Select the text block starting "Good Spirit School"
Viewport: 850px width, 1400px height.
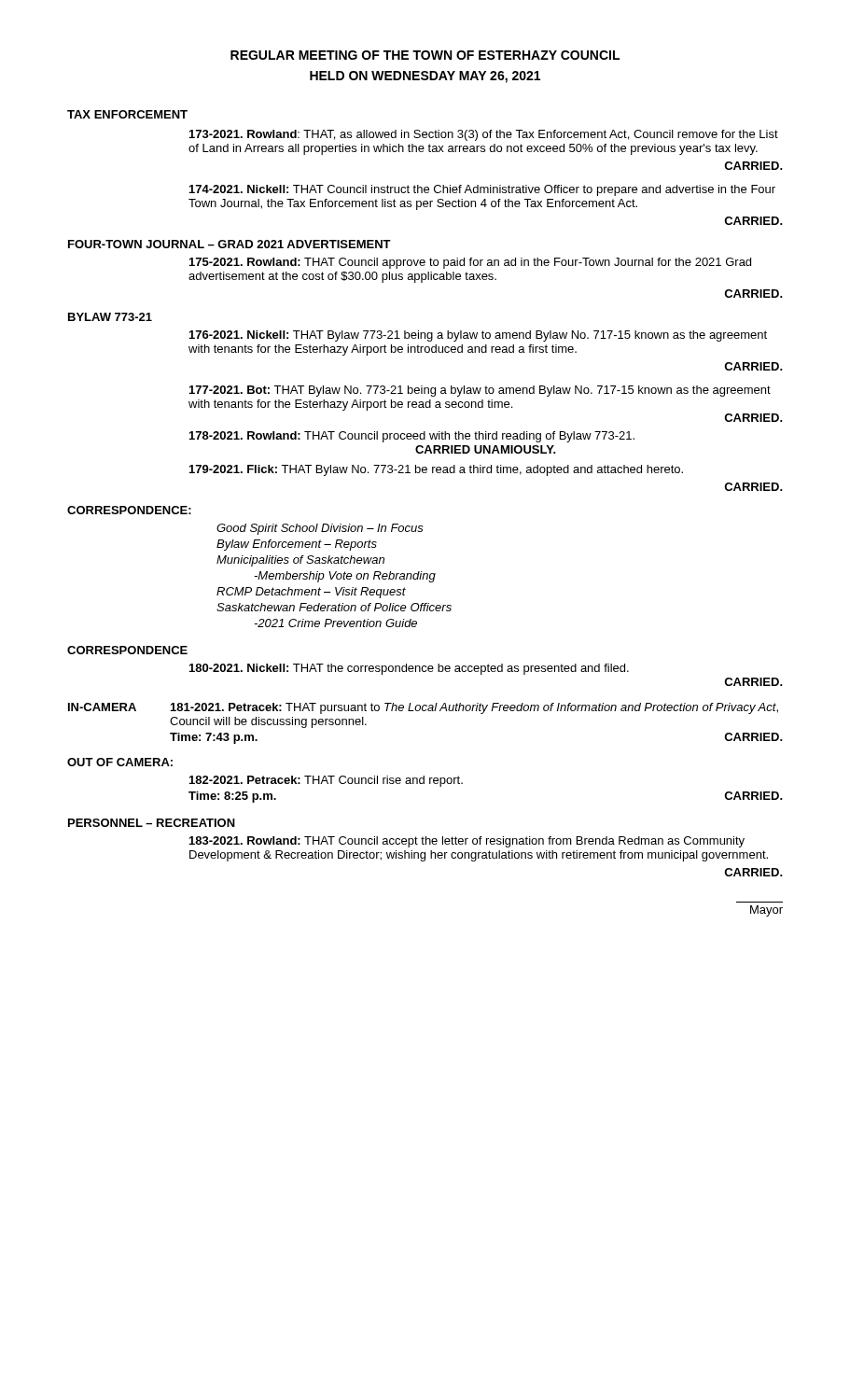point(320,528)
